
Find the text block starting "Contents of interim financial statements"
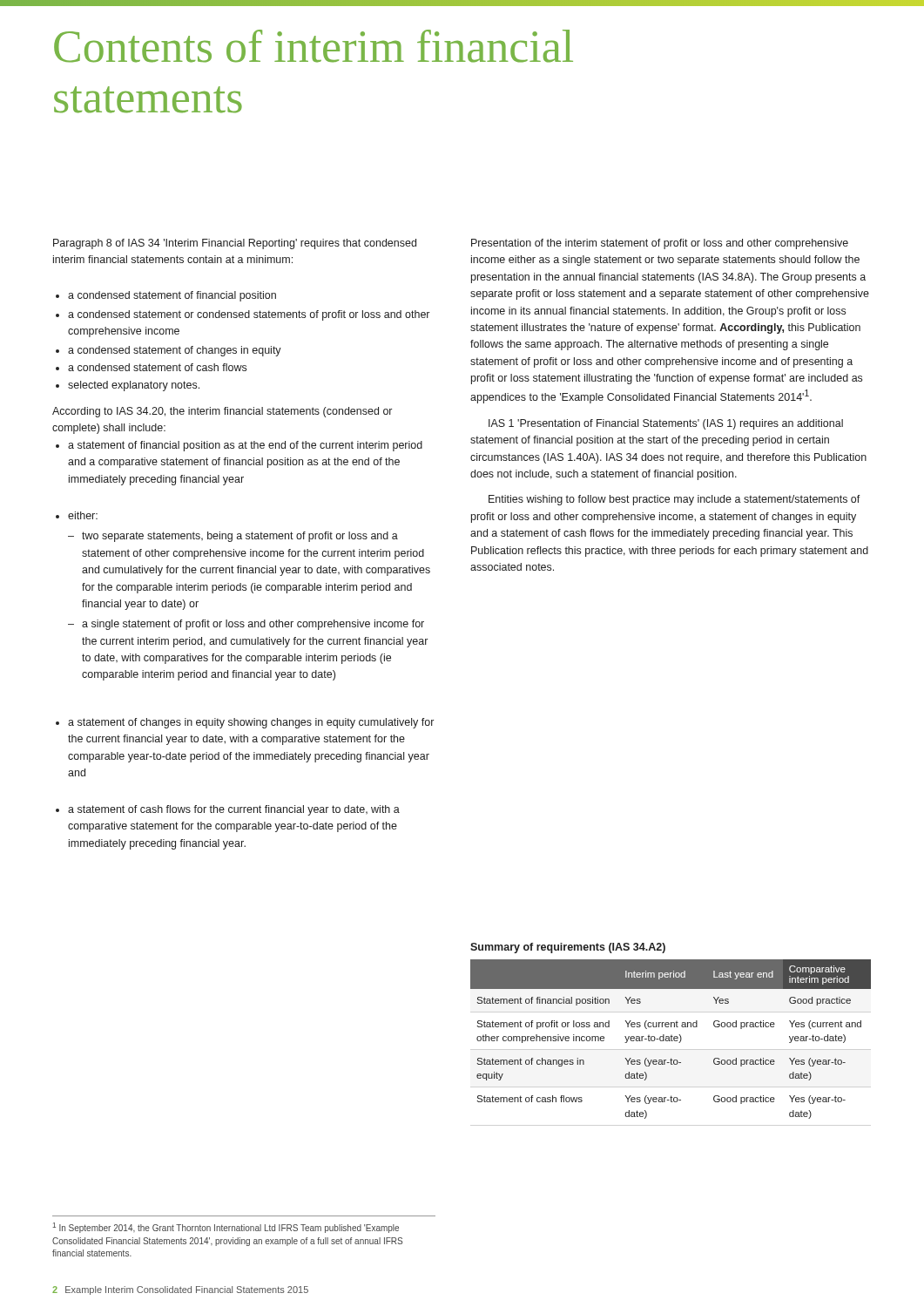357,73
